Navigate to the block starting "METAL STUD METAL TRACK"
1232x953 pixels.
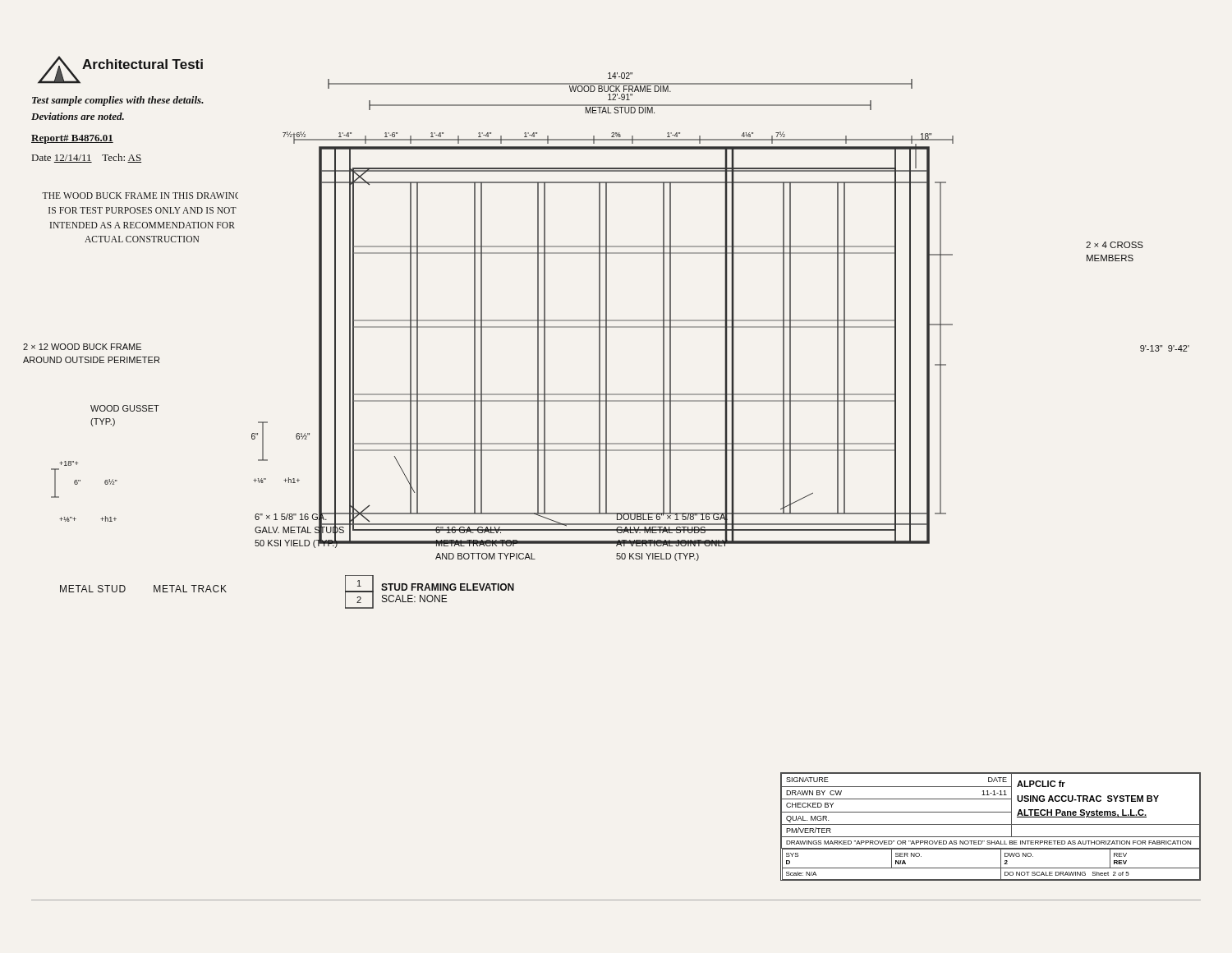pos(143,589)
